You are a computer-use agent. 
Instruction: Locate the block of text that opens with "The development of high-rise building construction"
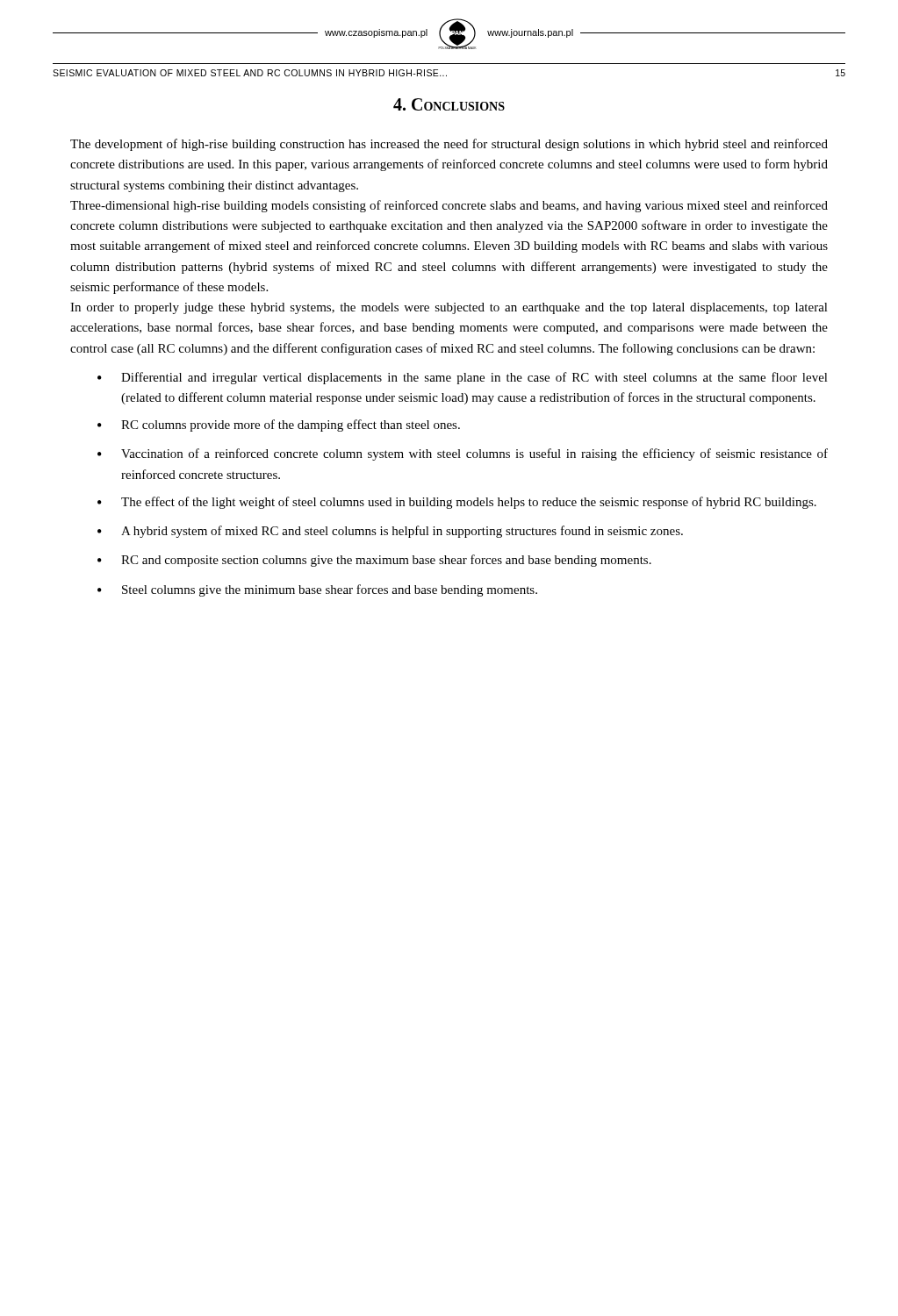click(x=449, y=165)
